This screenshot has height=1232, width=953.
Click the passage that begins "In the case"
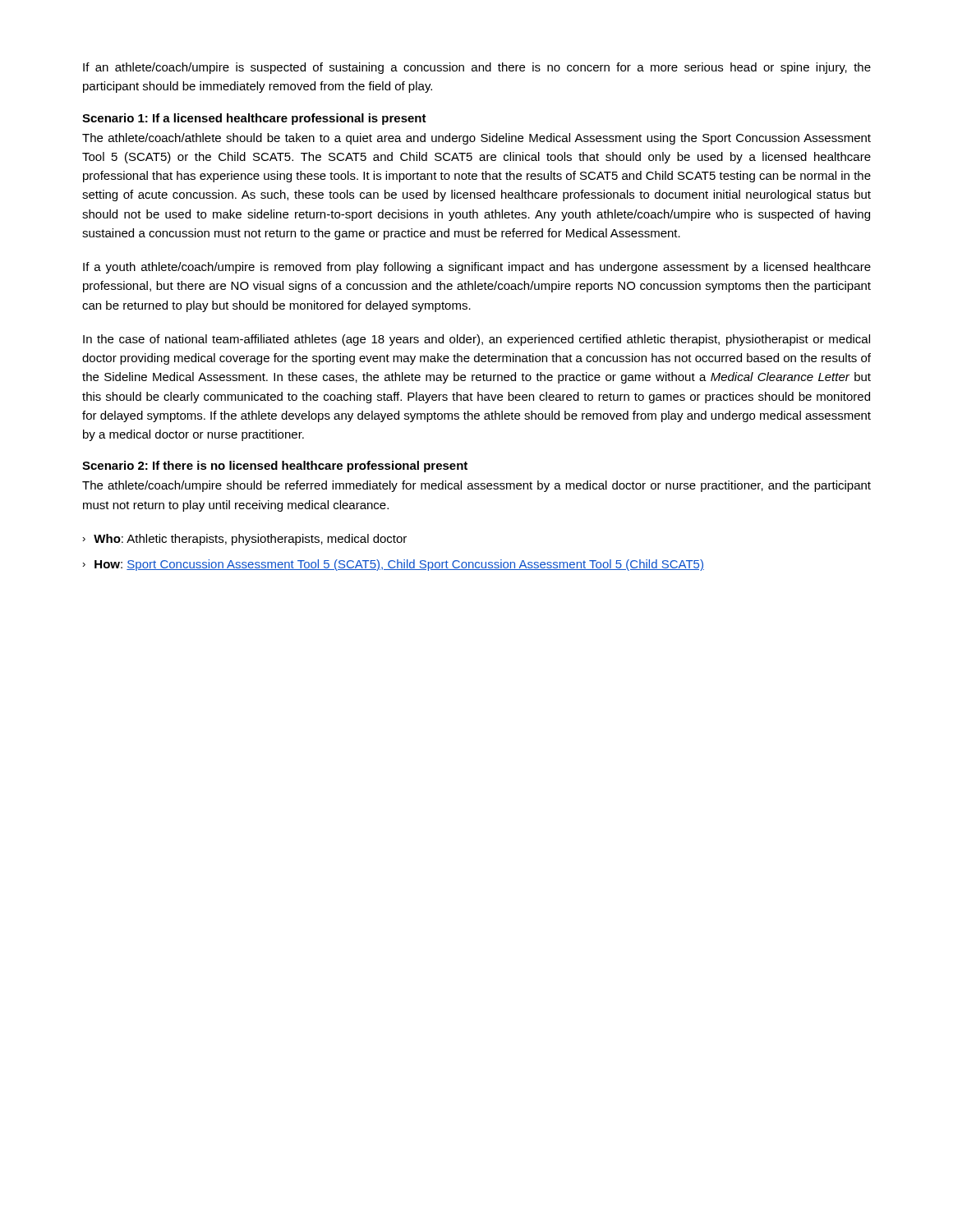point(476,386)
